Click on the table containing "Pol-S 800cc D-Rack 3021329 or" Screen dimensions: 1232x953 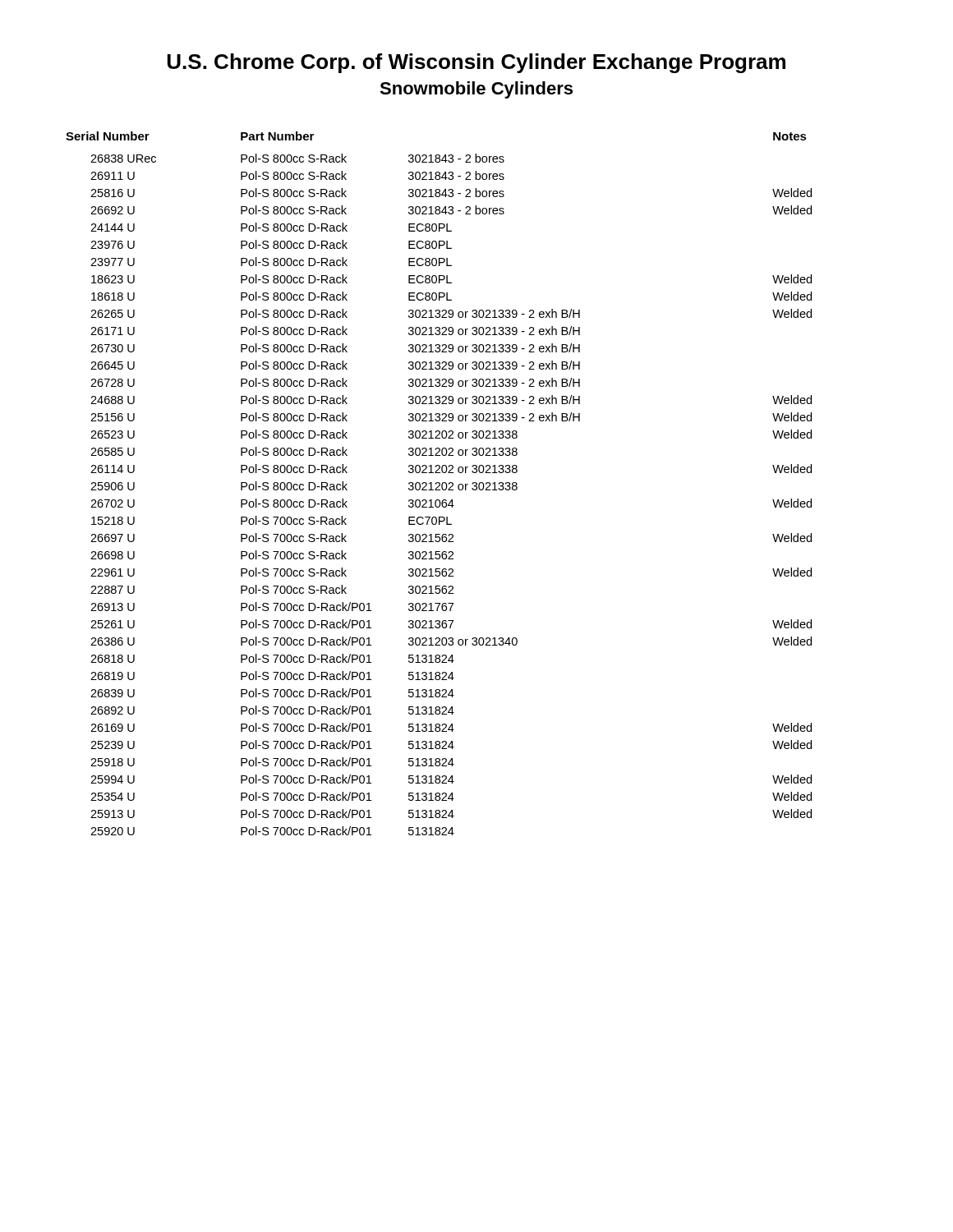[476, 483]
